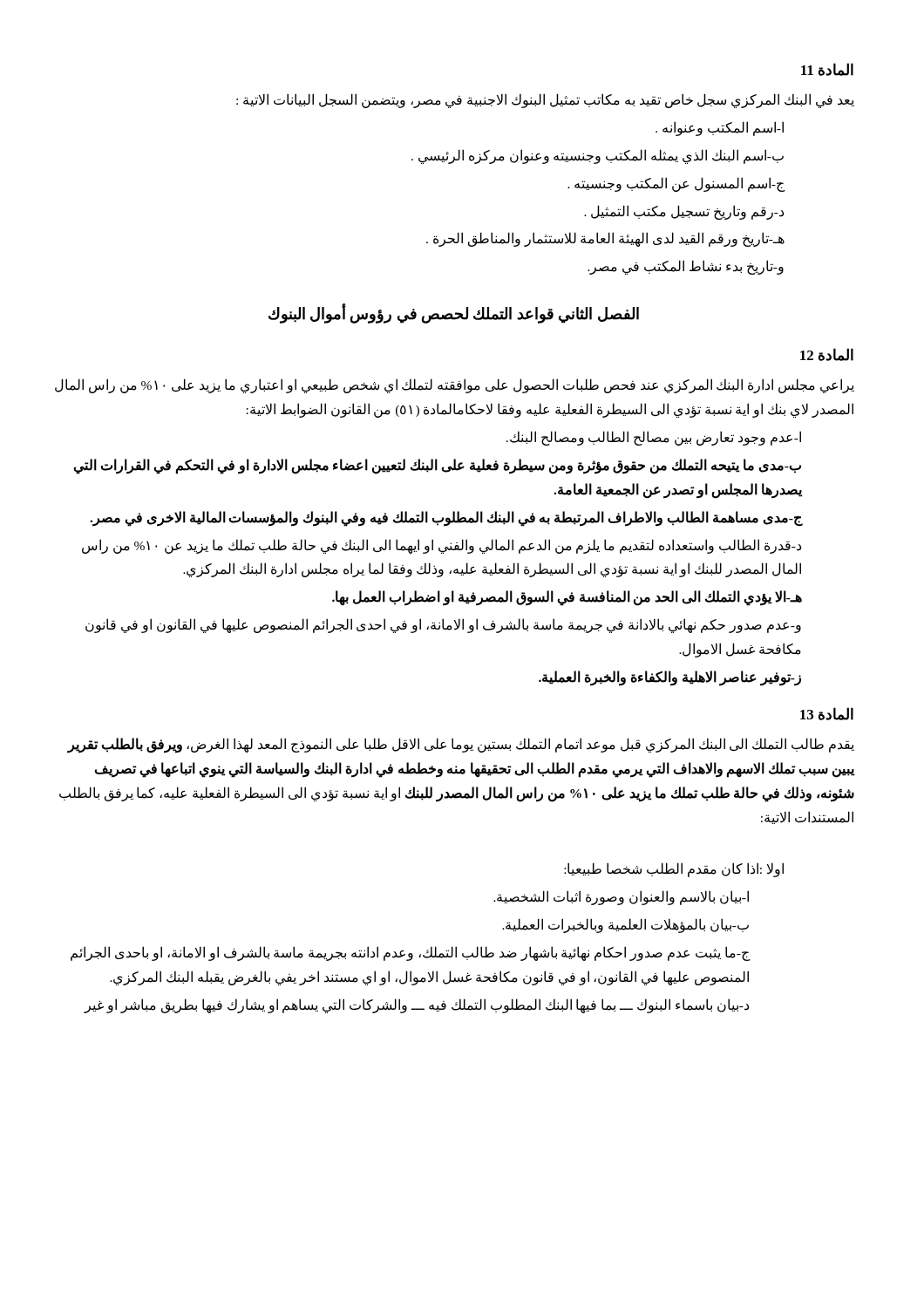Locate the text "المادة 13"

point(827,714)
